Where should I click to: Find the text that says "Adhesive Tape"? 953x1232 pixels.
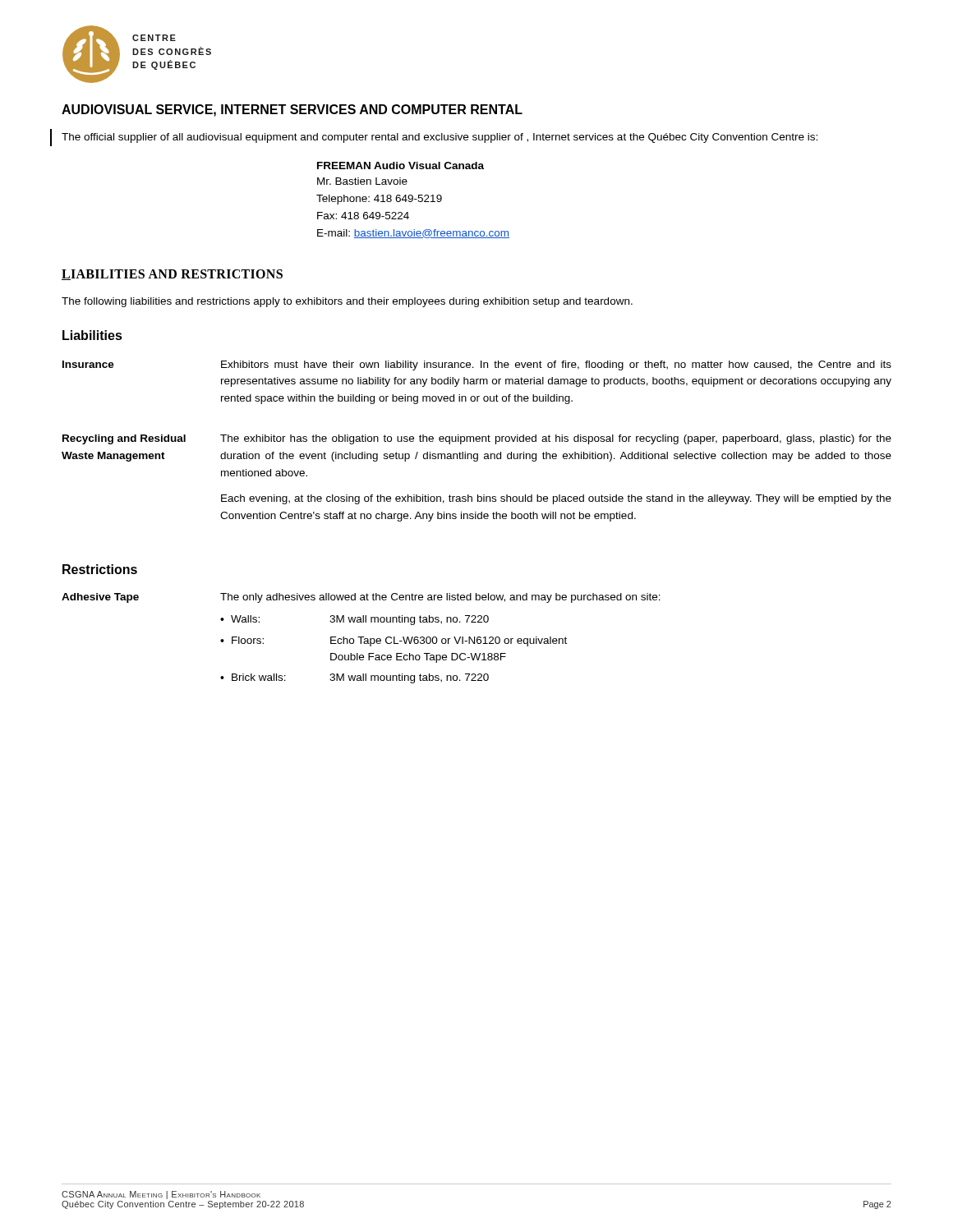point(100,597)
